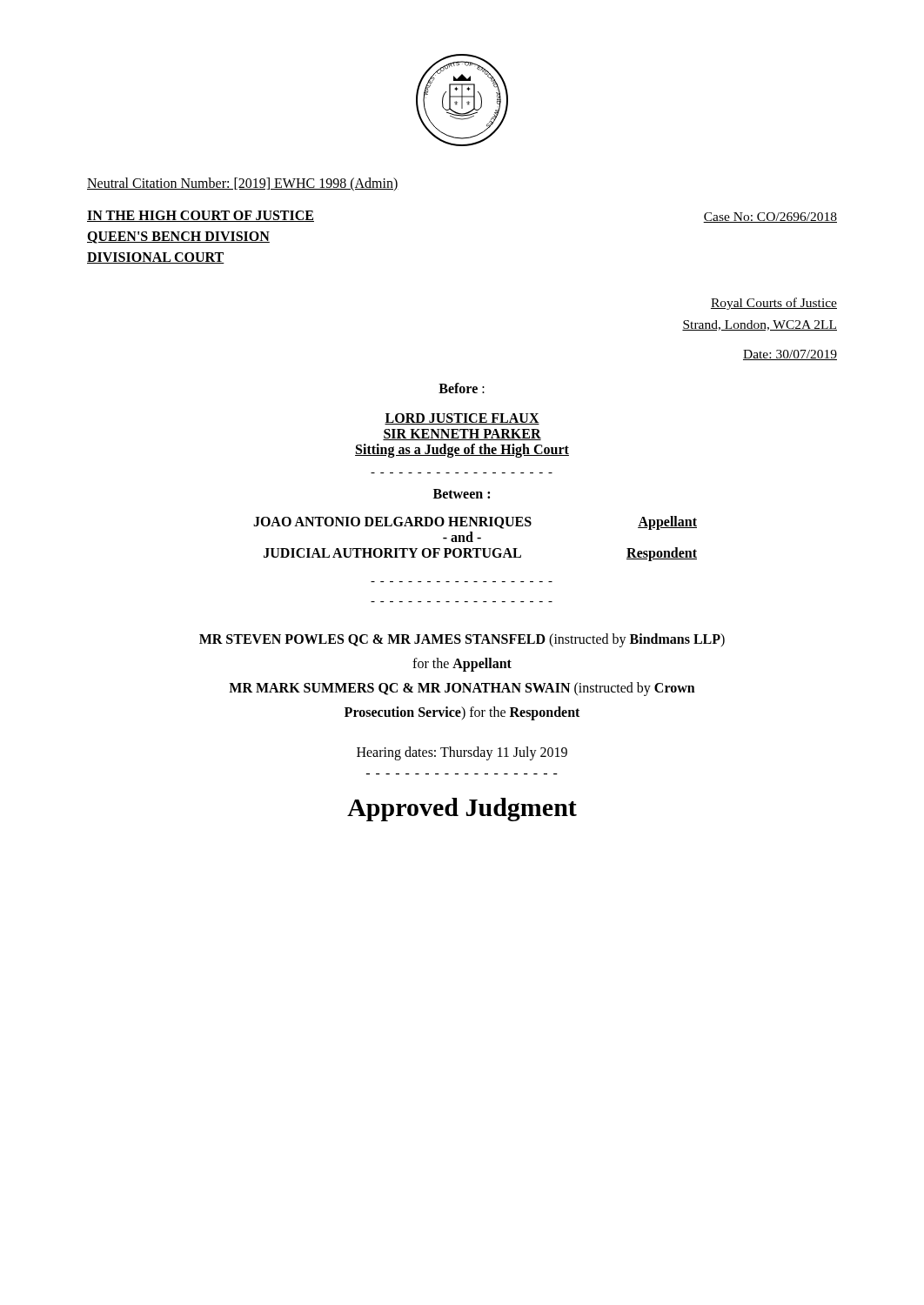This screenshot has height=1305, width=924.
Task: Locate the section header that reads "LORD JUSTICE FLAUX"
Action: [x=462, y=433]
